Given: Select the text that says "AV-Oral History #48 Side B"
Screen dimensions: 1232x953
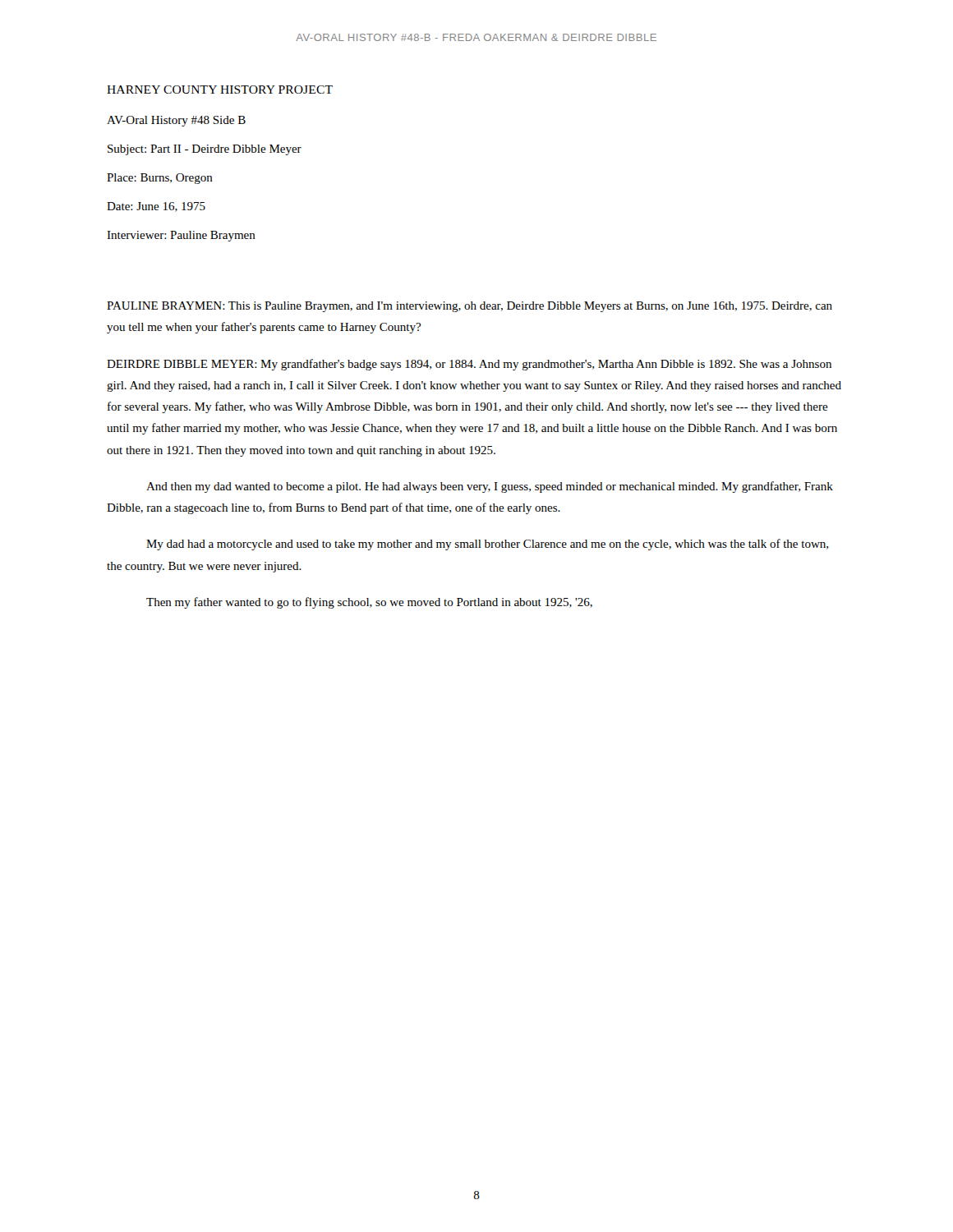Looking at the screenshot, I should [x=176, y=120].
